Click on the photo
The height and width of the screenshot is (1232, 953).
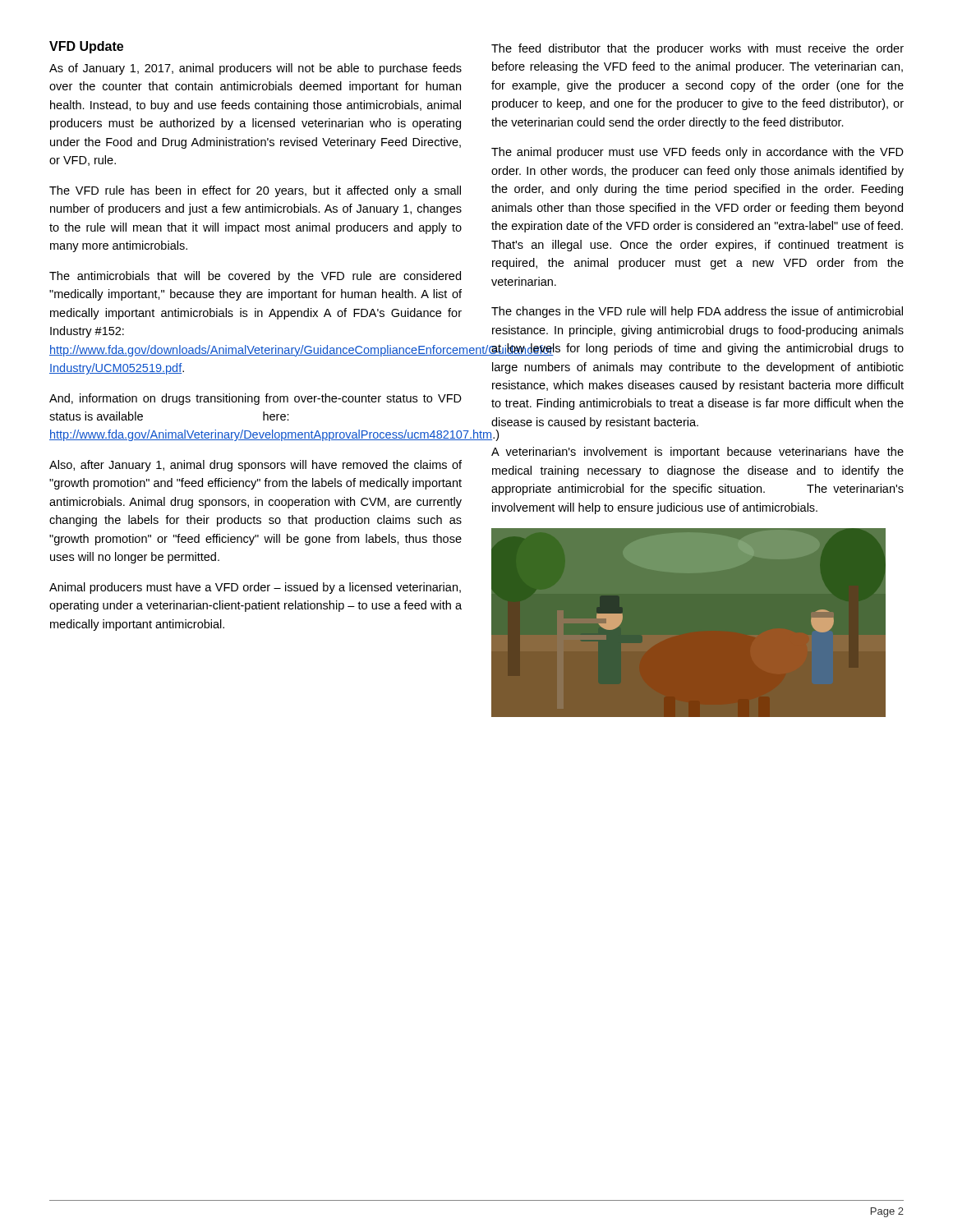(698, 624)
